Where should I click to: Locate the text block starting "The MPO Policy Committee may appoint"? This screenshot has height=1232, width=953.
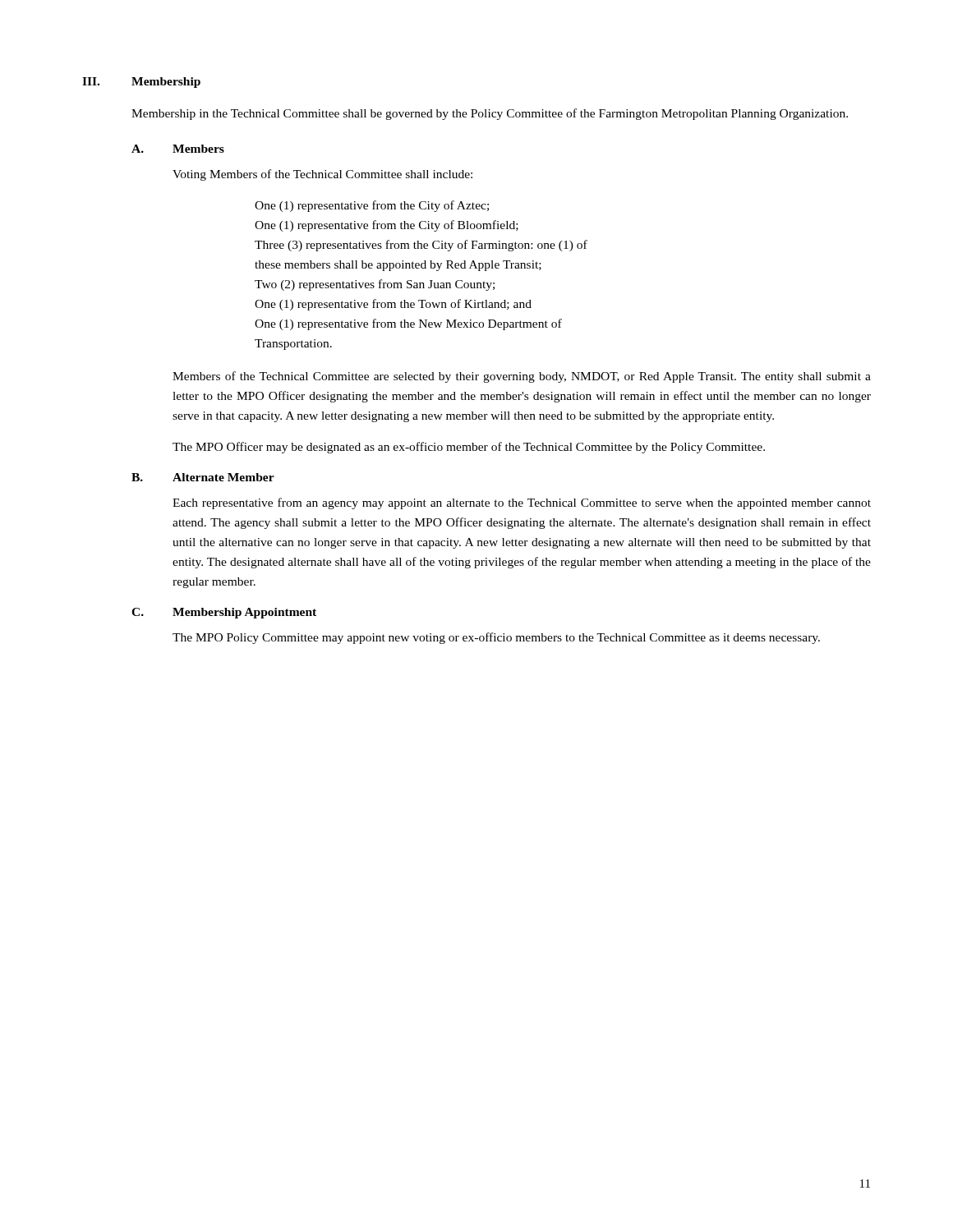coord(497,637)
